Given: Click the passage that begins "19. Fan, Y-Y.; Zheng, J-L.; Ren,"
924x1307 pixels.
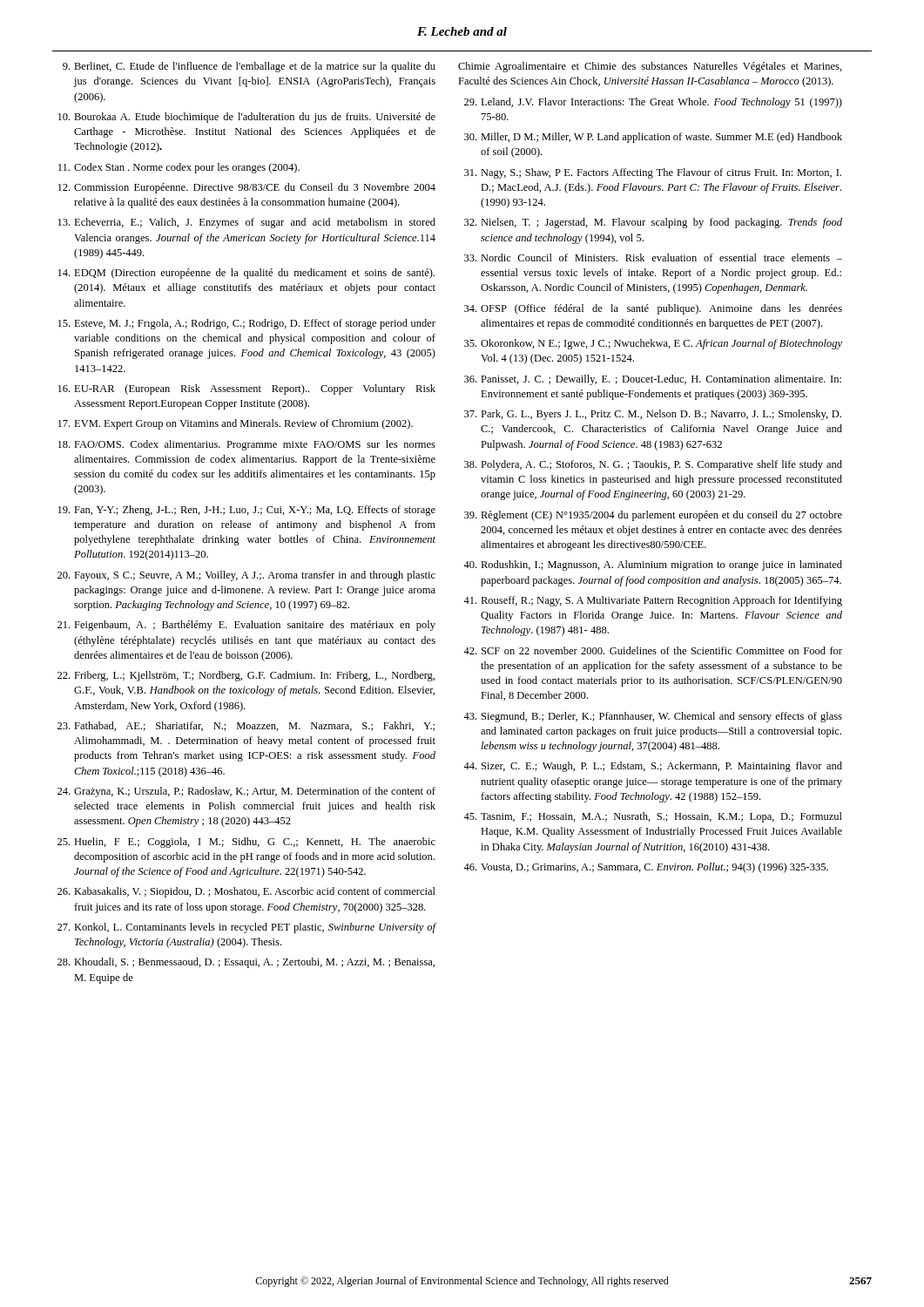Looking at the screenshot, I should [x=242, y=532].
